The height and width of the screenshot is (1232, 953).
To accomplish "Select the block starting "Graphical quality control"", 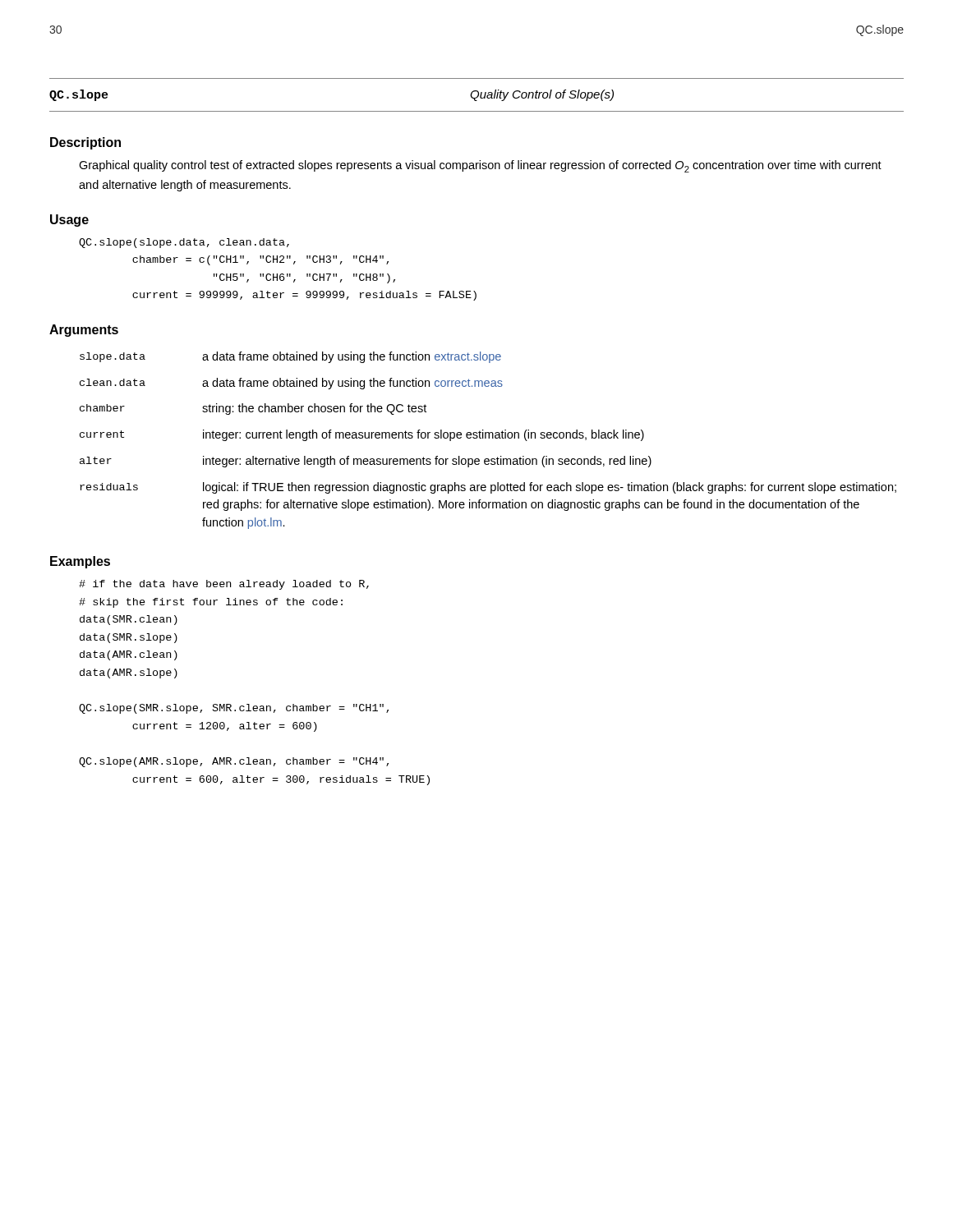I will [x=480, y=175].
